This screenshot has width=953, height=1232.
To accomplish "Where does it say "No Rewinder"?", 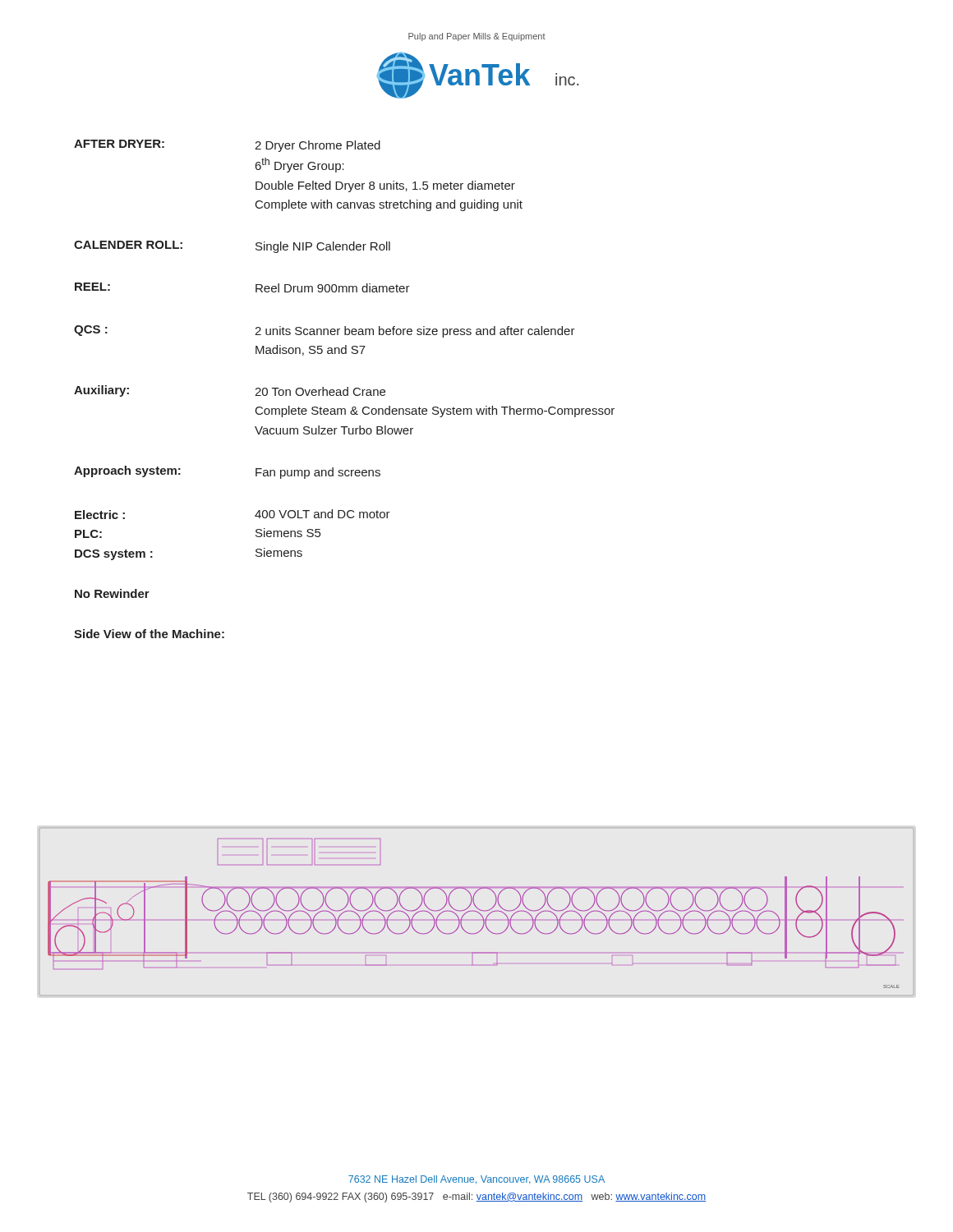I will (x=112, y=593).
